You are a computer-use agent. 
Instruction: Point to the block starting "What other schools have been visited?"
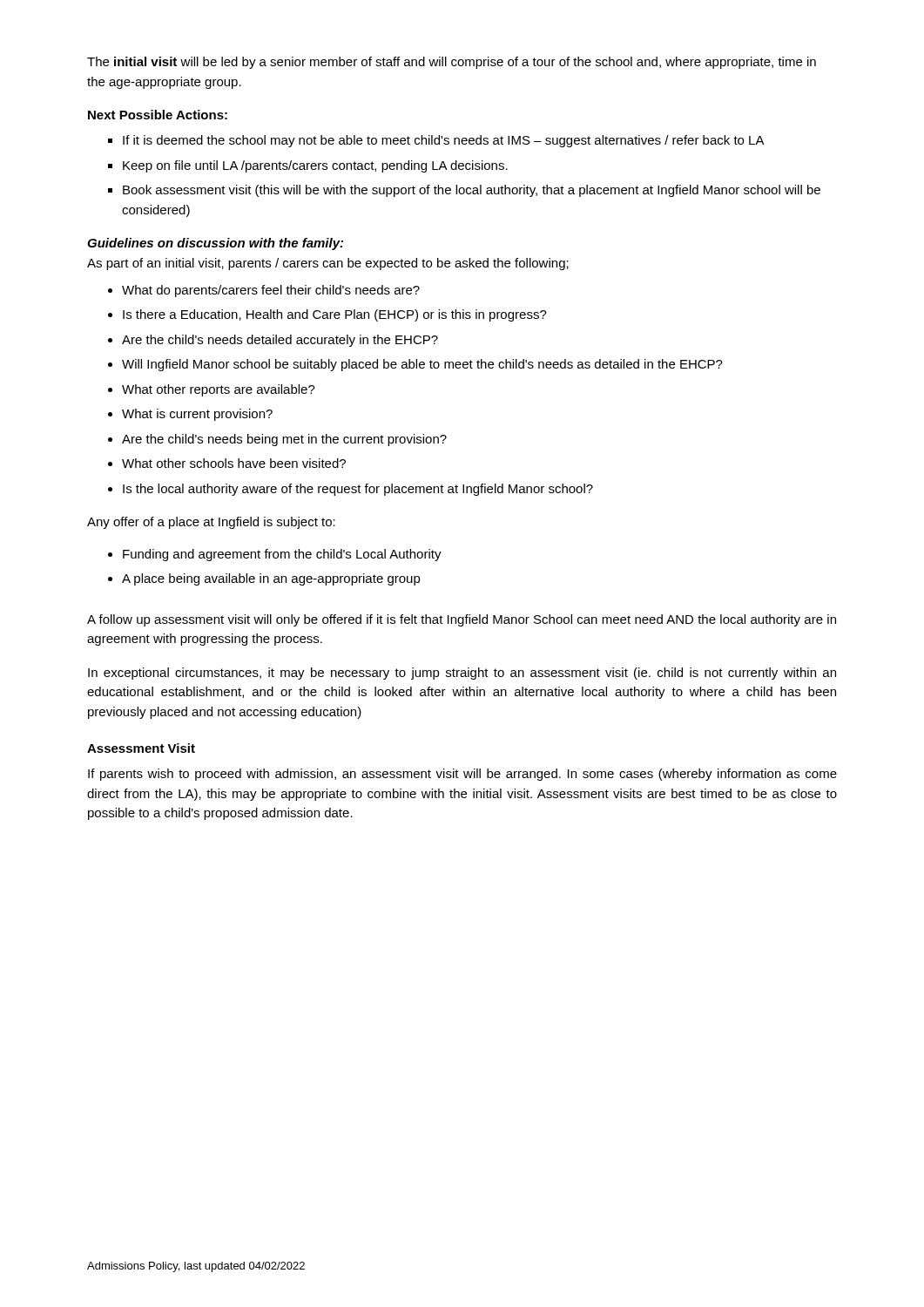(x=234, y=463)
